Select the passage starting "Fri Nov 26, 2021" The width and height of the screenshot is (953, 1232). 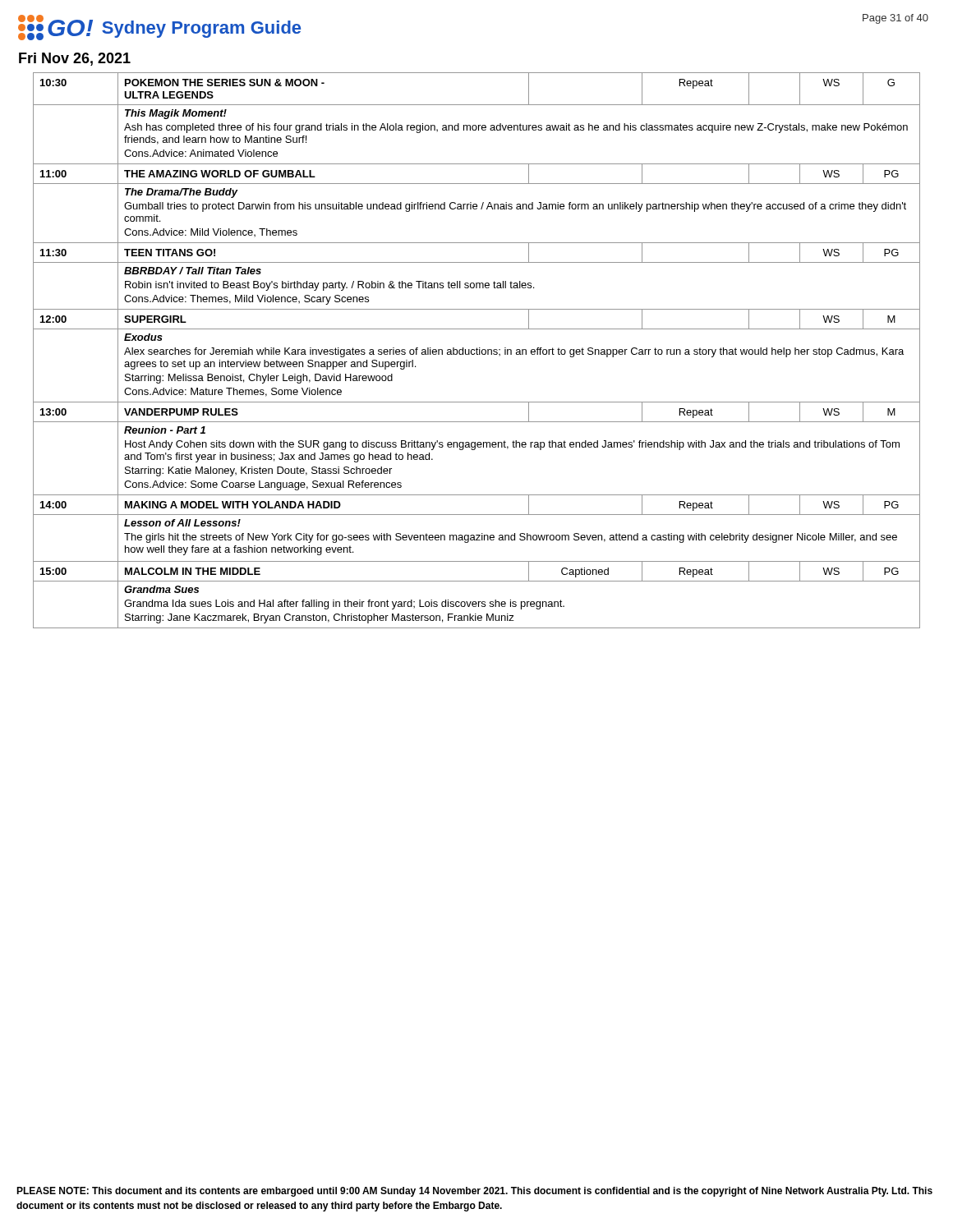click(74, 58)
